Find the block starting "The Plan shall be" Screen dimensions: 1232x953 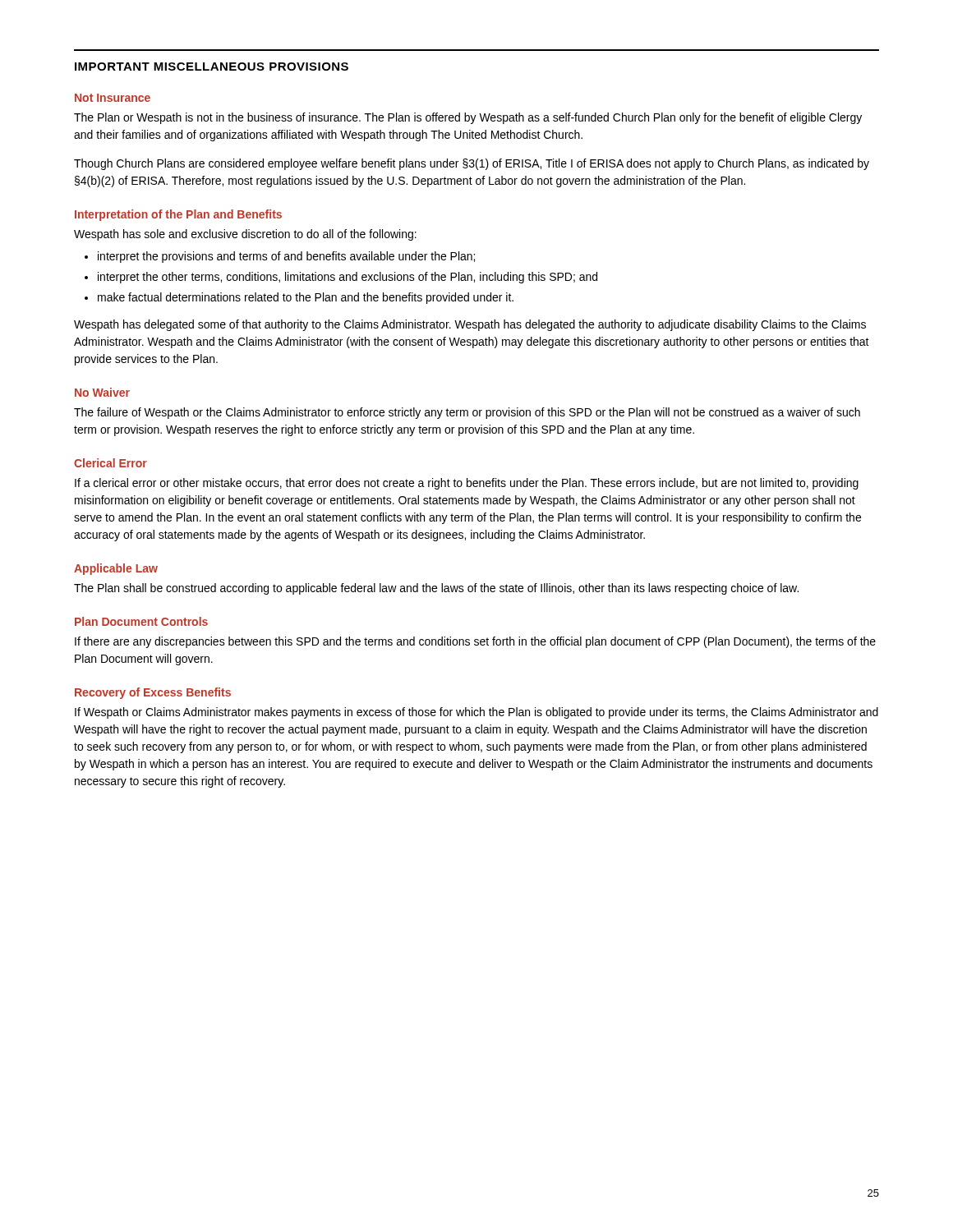(x=437, y=588)
